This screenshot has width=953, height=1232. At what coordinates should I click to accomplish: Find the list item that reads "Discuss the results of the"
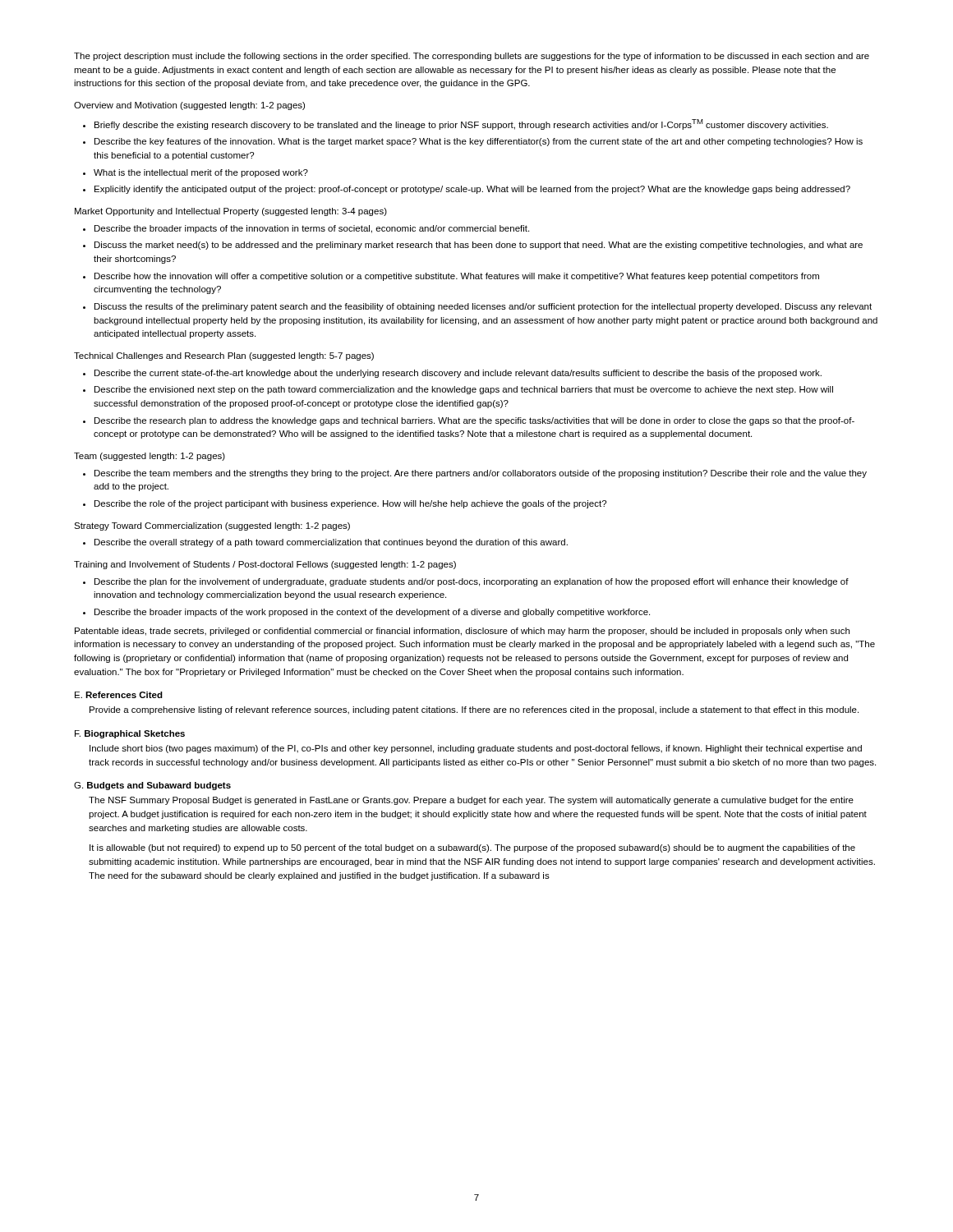tap(486, 320)
